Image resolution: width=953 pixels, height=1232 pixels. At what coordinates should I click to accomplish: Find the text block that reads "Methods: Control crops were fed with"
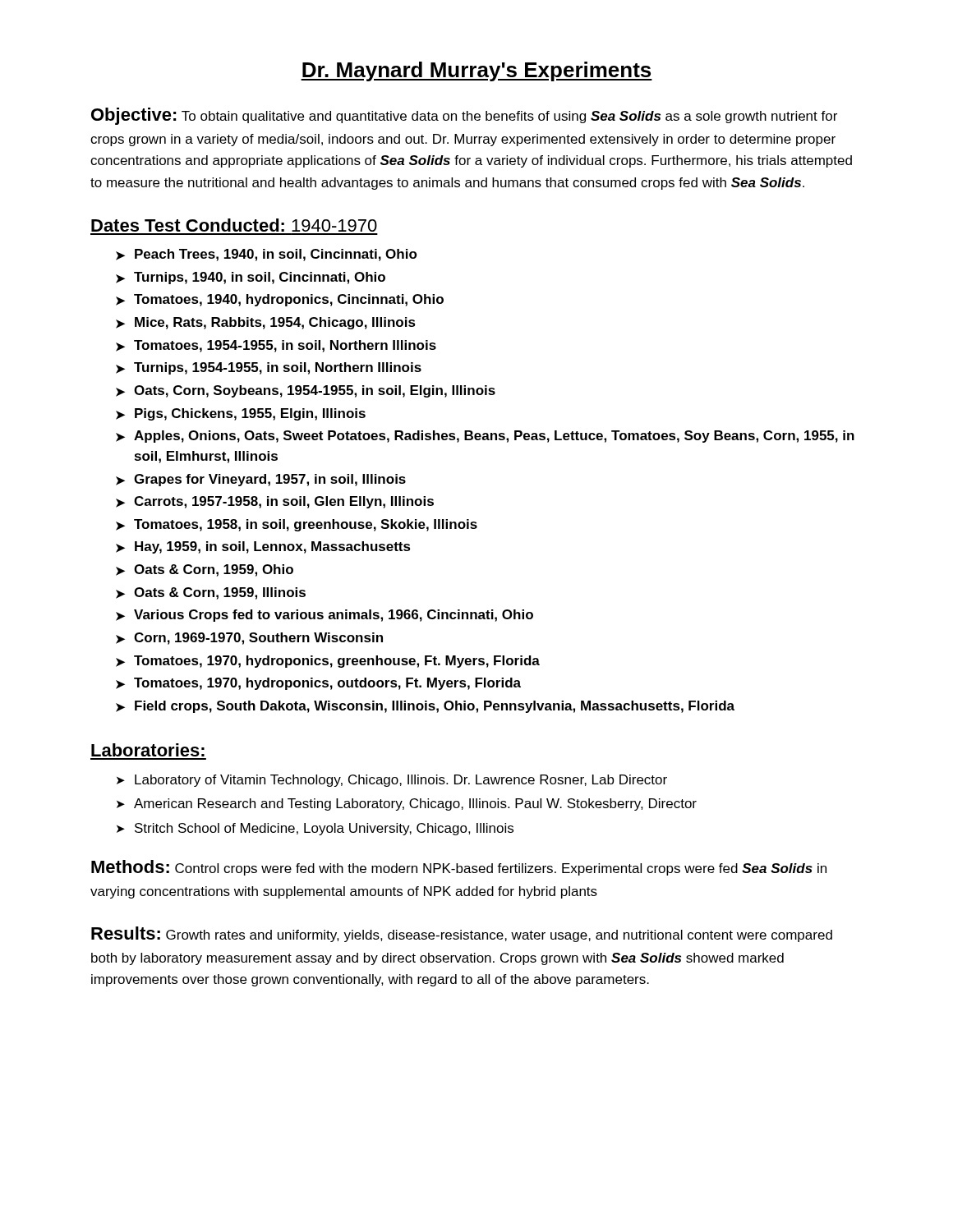[459, 878]
